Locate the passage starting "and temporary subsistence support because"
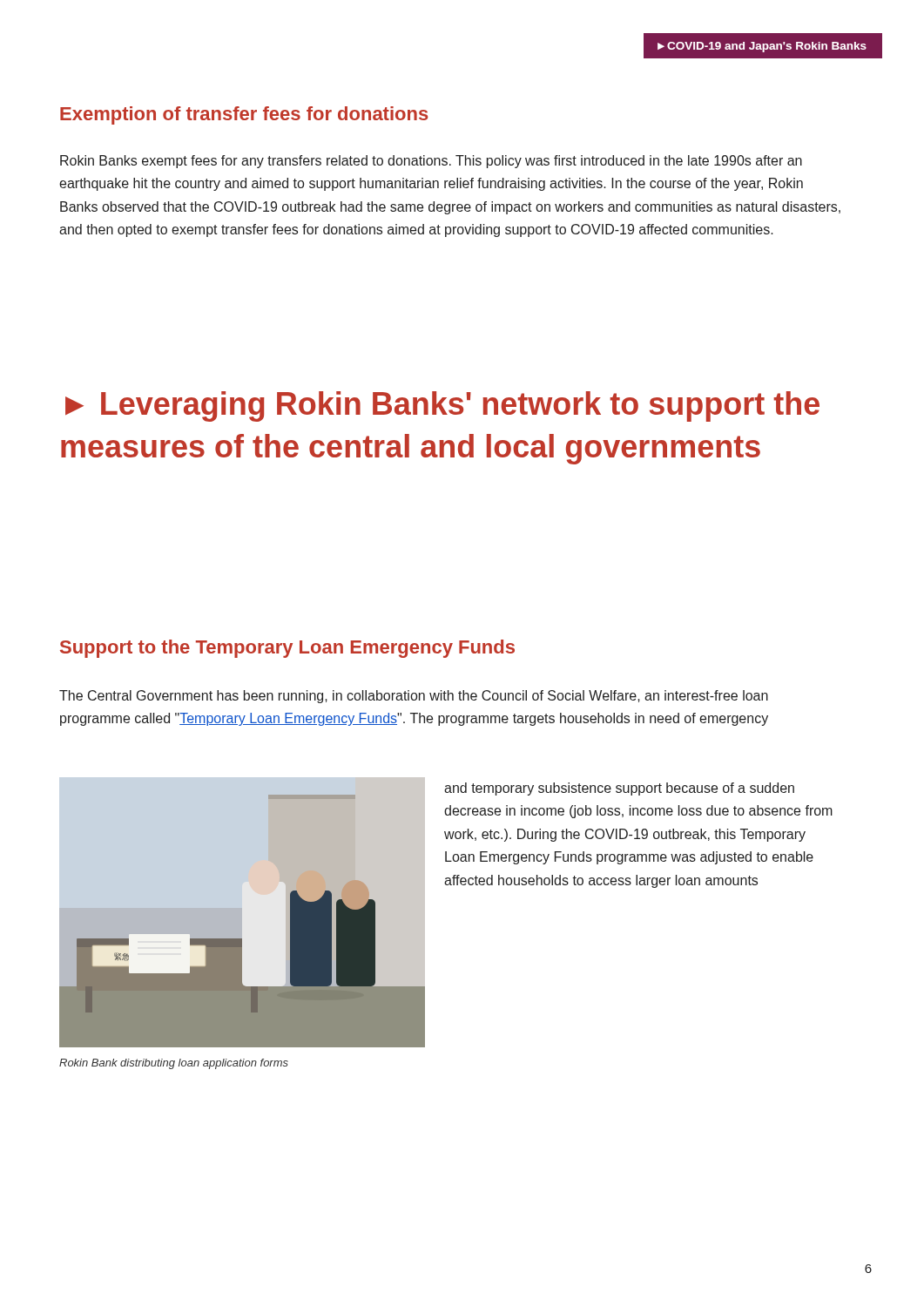924x1307 pixels. pyautogui.click(x=639, y=834)
